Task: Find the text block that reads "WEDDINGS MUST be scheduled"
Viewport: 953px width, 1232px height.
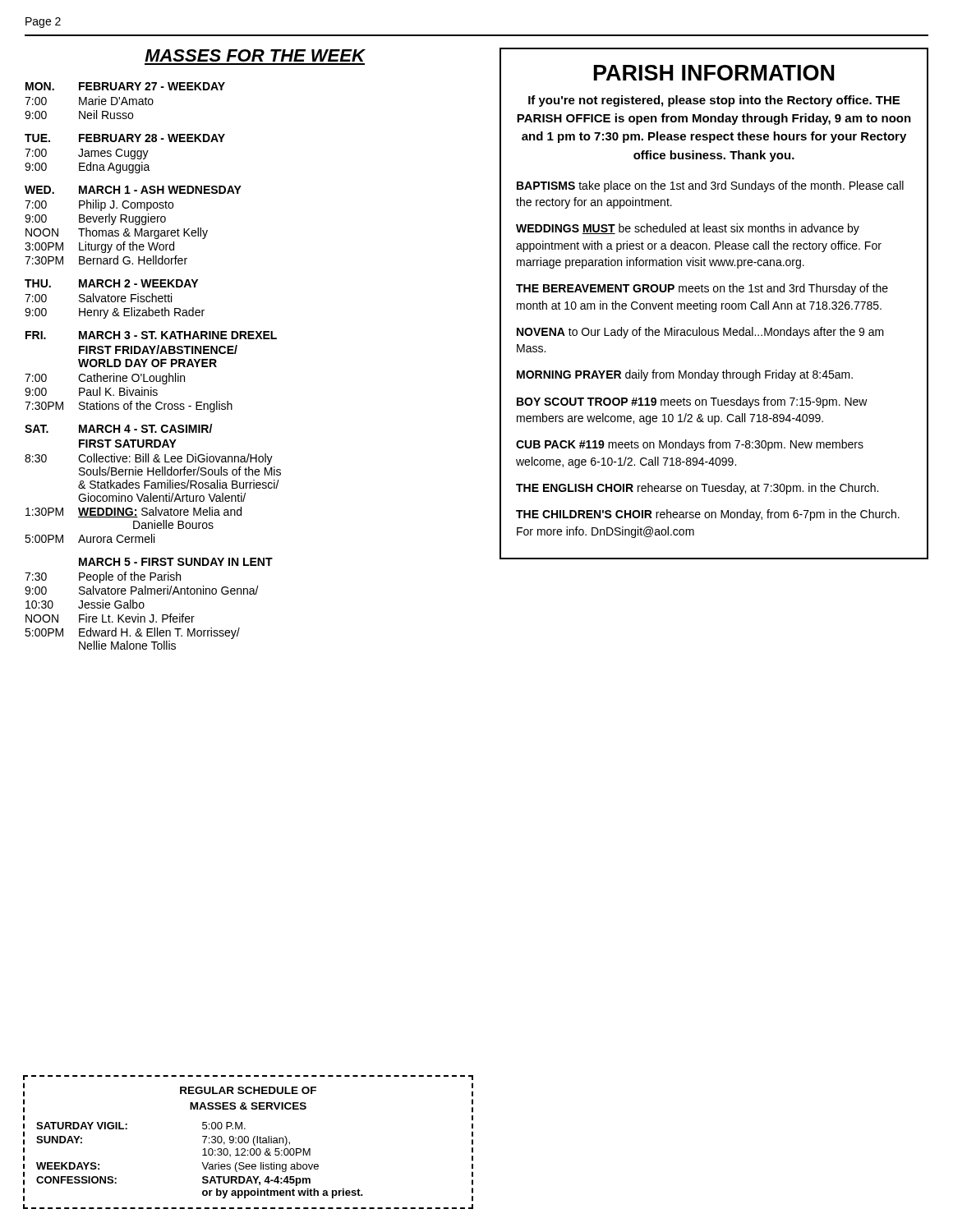Action: coord(699,245)
